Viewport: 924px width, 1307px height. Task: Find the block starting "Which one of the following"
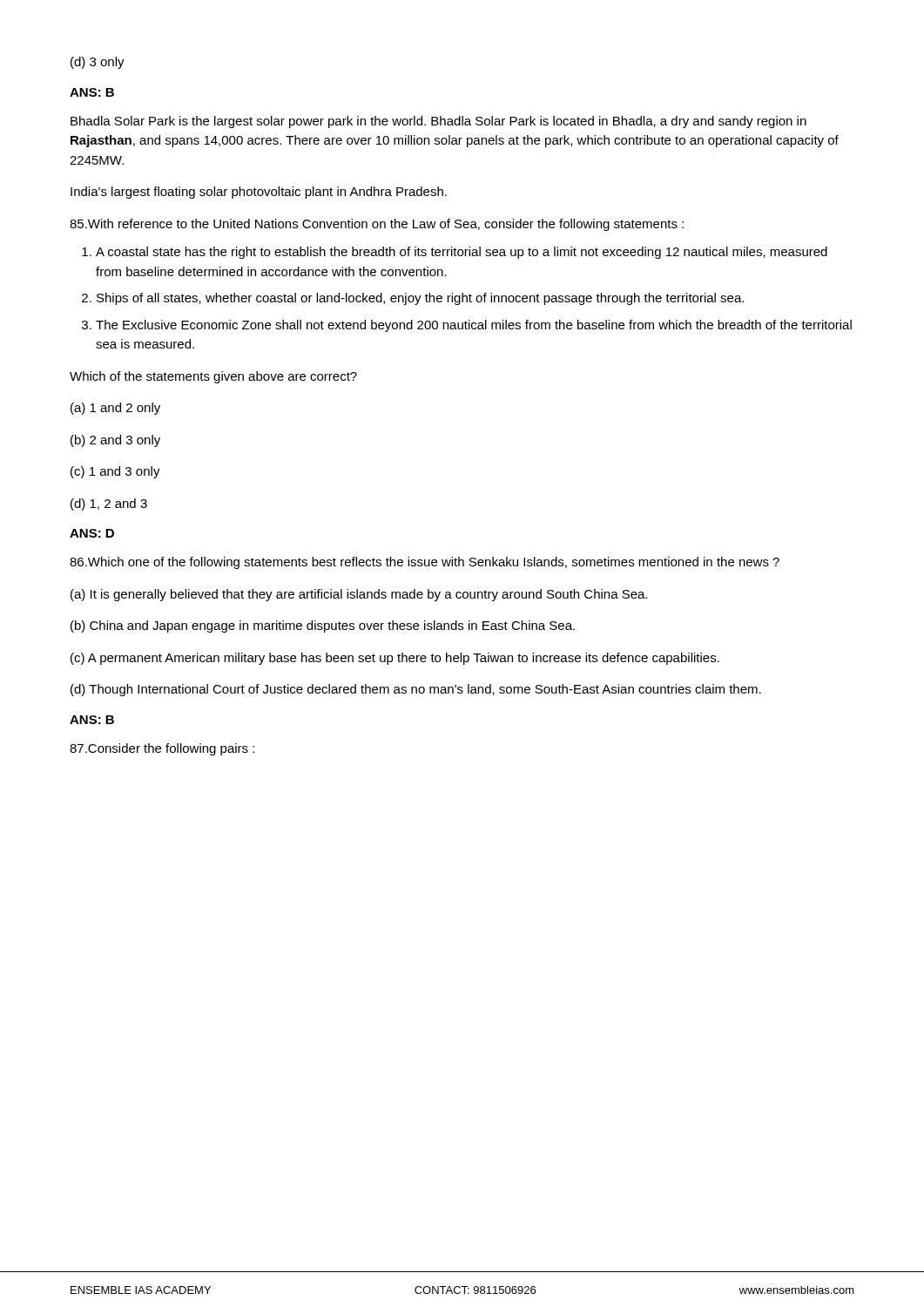click(x=425, y=562)
